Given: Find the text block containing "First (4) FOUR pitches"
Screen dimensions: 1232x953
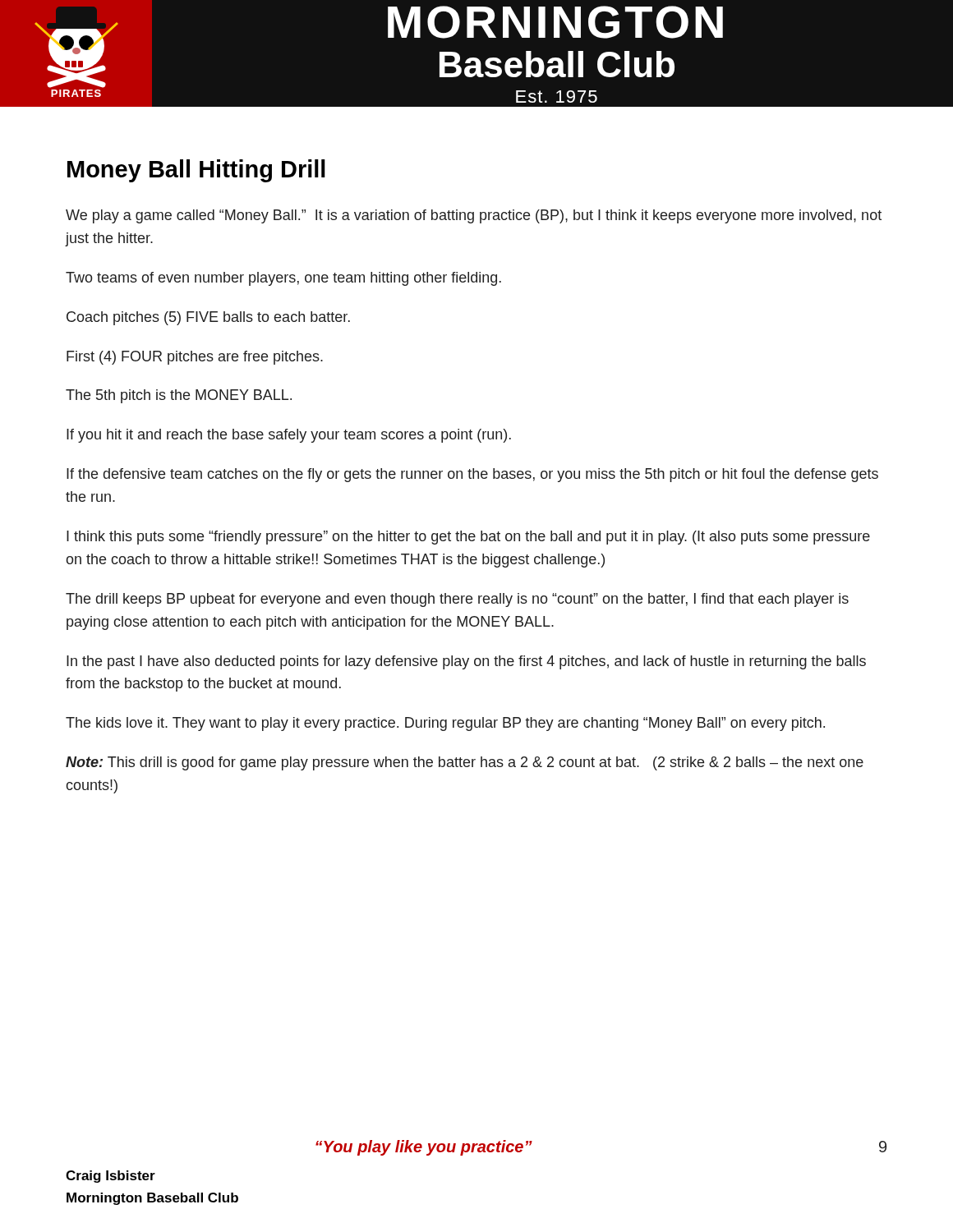Looking at the screenshot, I should pyautogui.click(x=195, y=356).
